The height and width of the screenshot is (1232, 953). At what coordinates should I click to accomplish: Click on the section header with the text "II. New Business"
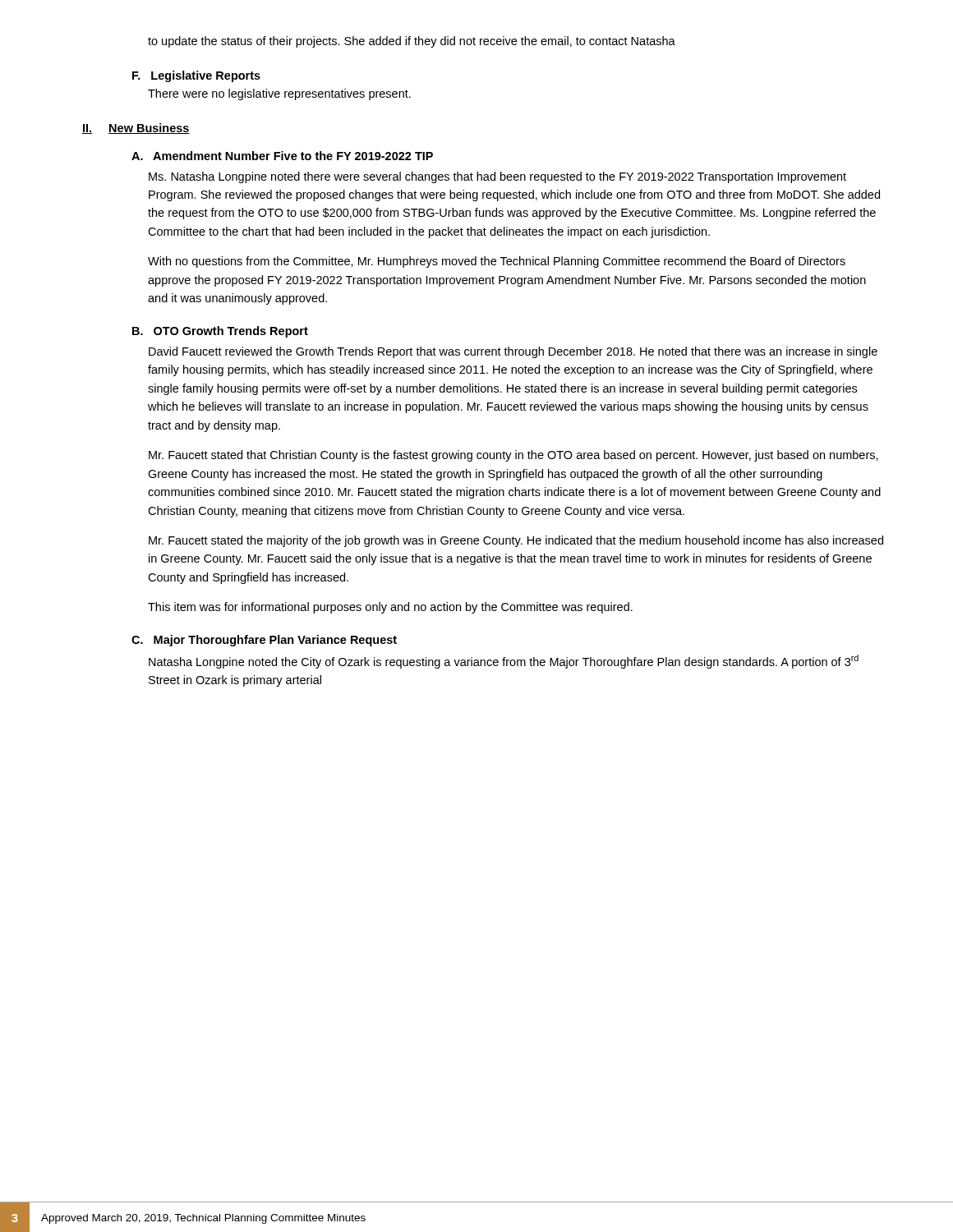[x=136, y=128]
